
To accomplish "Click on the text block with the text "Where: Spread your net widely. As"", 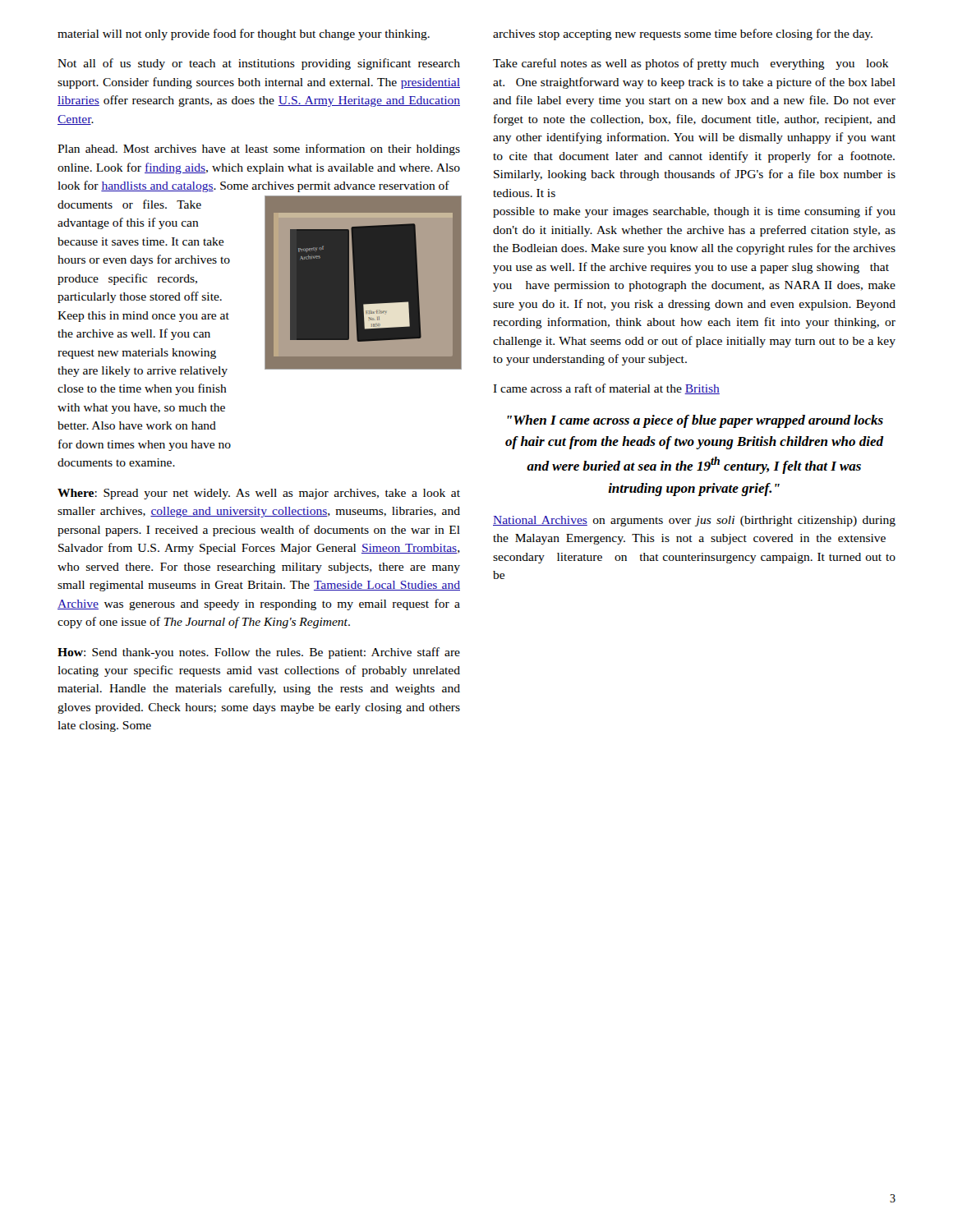I will 259,557.
